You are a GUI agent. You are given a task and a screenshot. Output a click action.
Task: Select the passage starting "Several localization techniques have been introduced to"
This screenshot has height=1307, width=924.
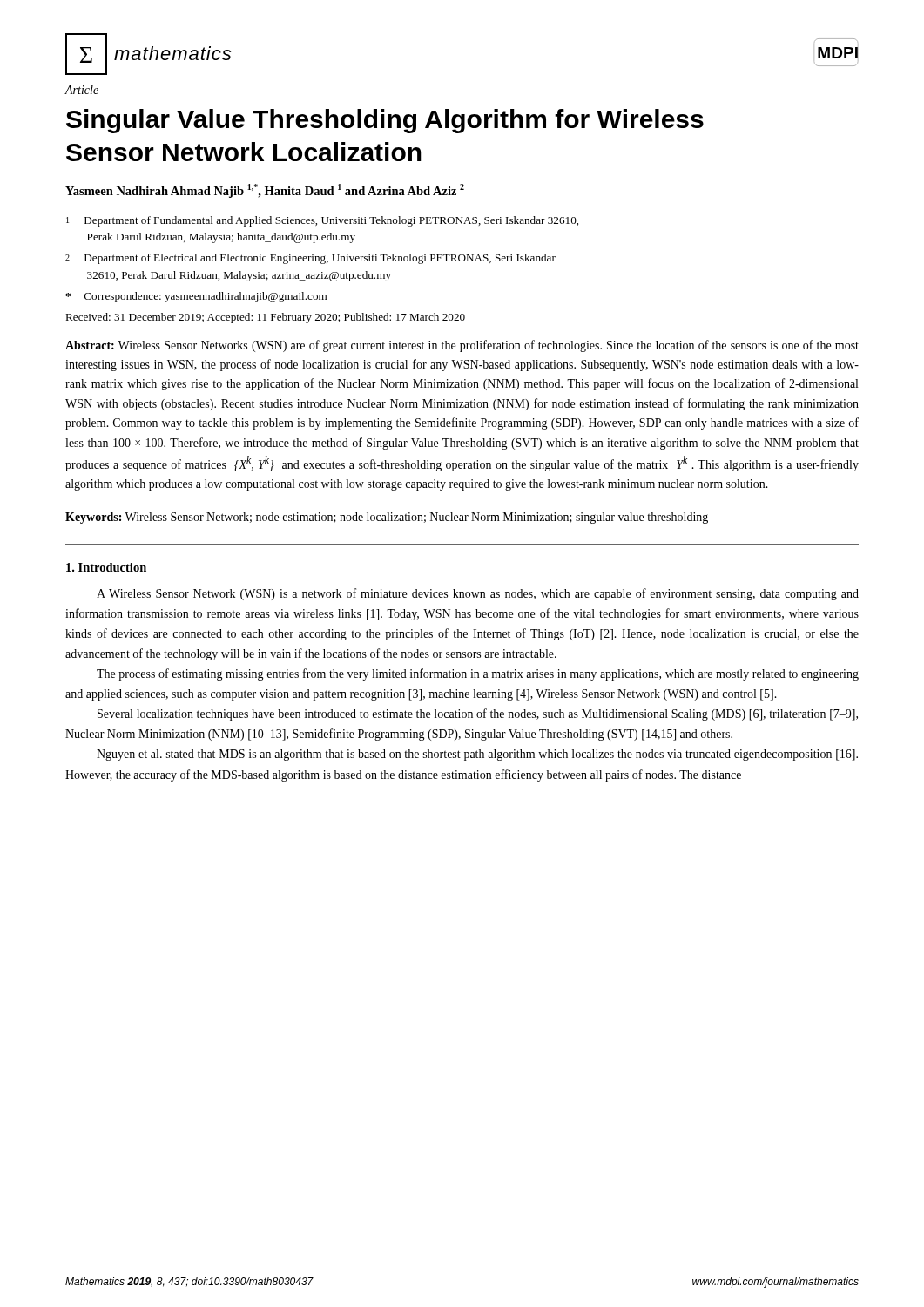coord(462,724)
